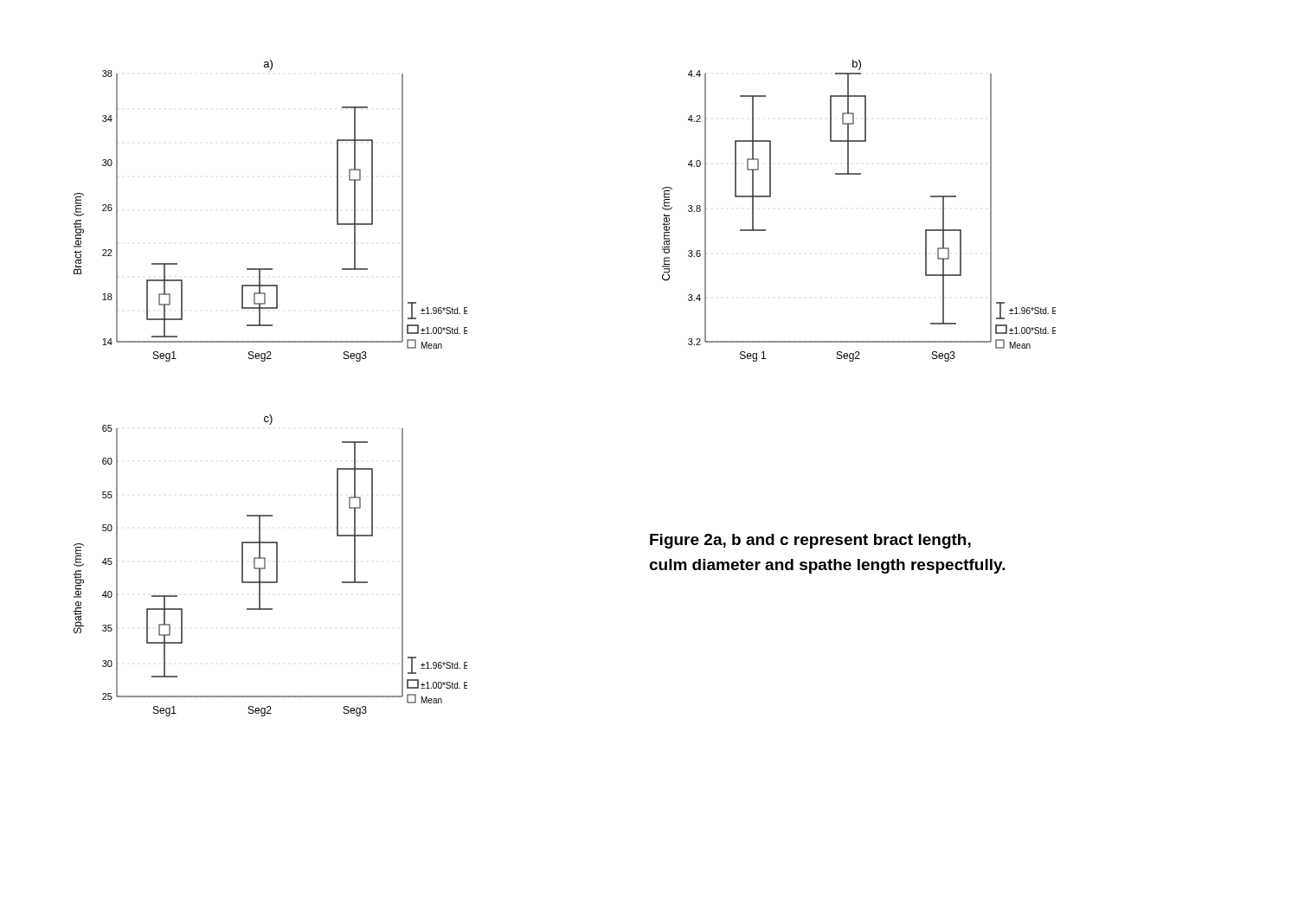This screenshot has width=1298, height=924.
Task: Point to the caption beginning "Figure 2a, b and c"
Action: (827, 552)
